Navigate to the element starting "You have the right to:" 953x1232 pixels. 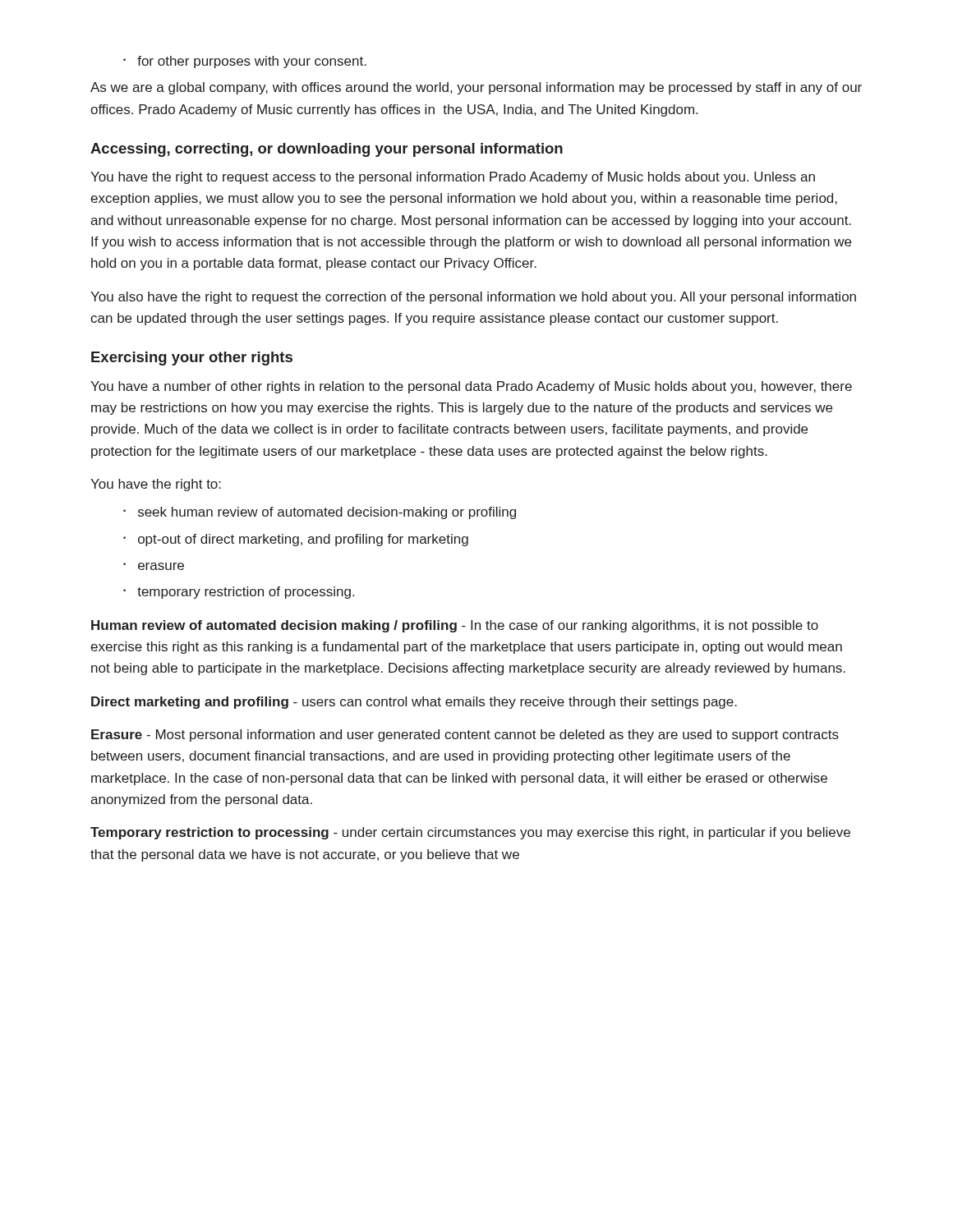[x=156, y=484]
